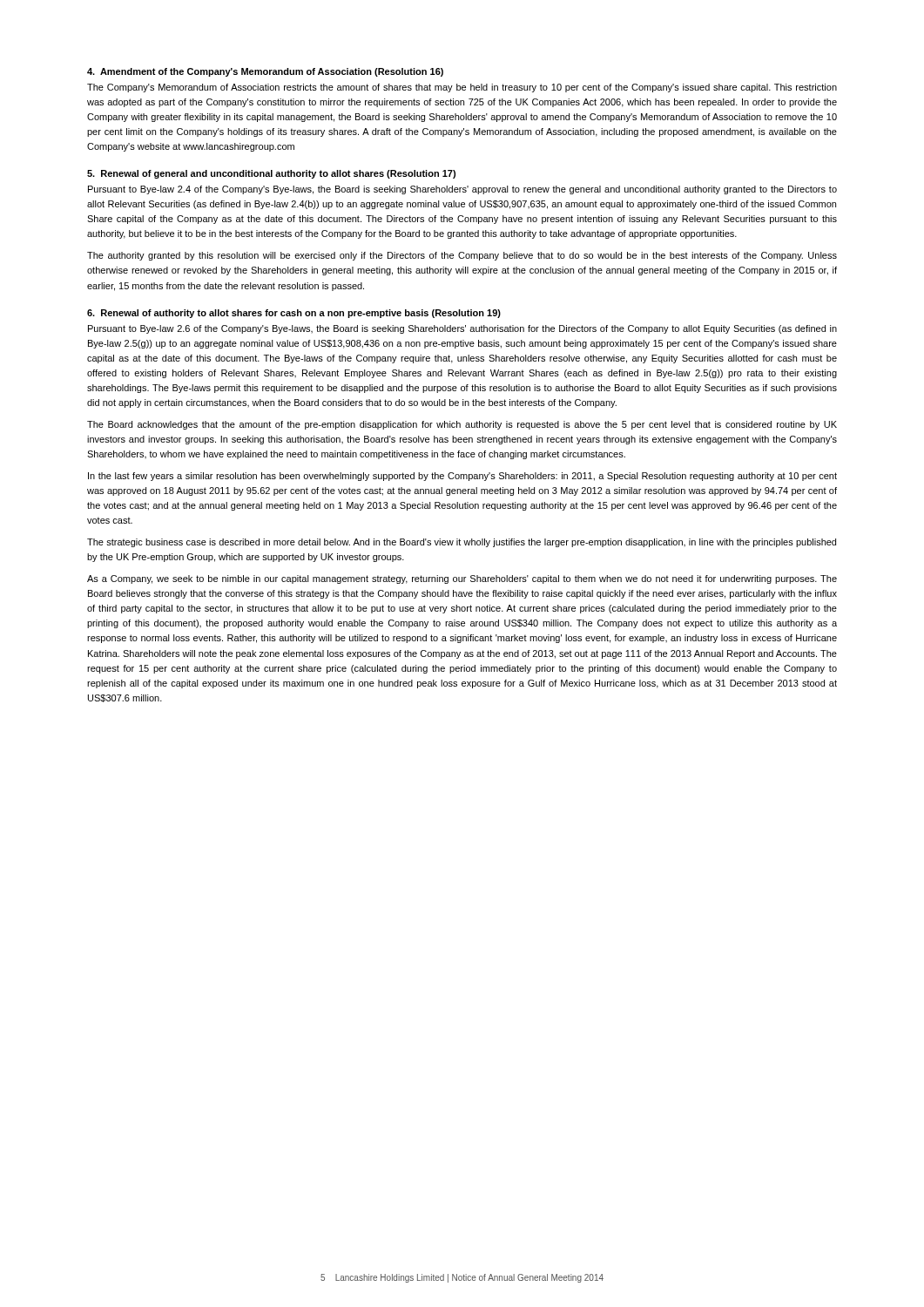Select the section header that reads "4. Amendment of the"
The width and height of the screenshot is (924, 1307).
pyautogui.click(x=265, y=71)
